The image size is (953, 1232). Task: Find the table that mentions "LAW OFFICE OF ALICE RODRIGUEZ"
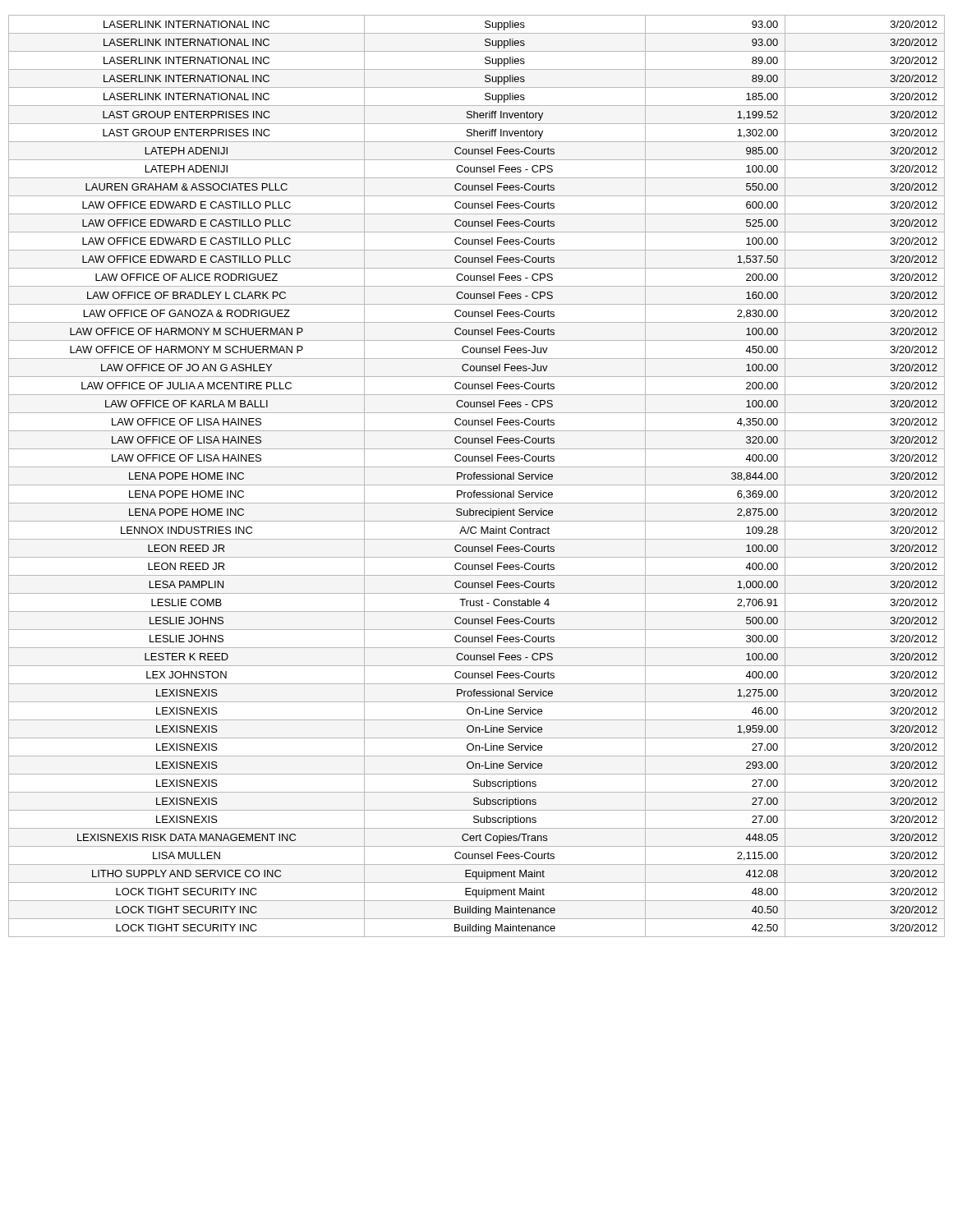tap(476, 476)
